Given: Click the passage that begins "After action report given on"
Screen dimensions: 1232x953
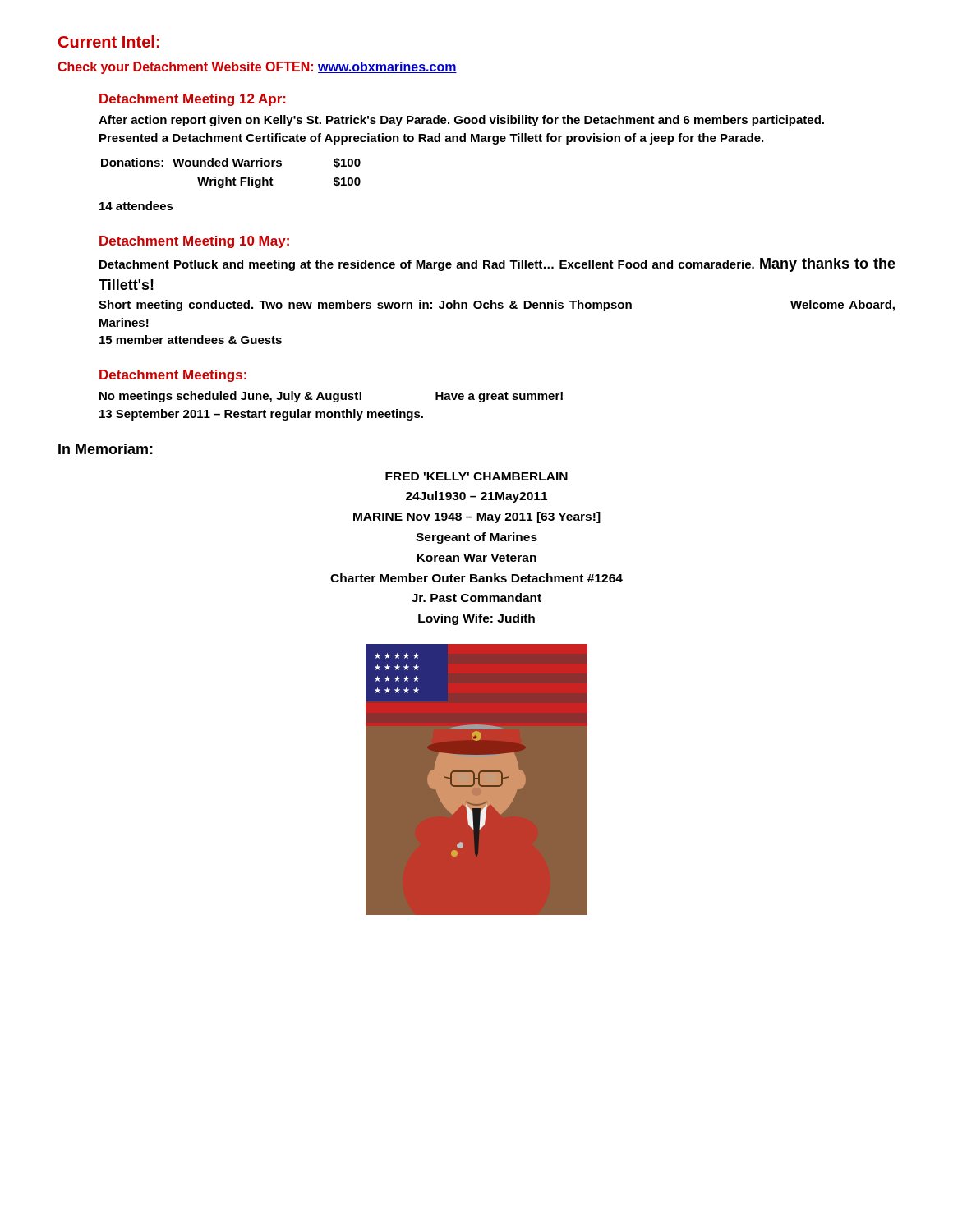Looking at the screenshot, I should (x=461, y=121).
